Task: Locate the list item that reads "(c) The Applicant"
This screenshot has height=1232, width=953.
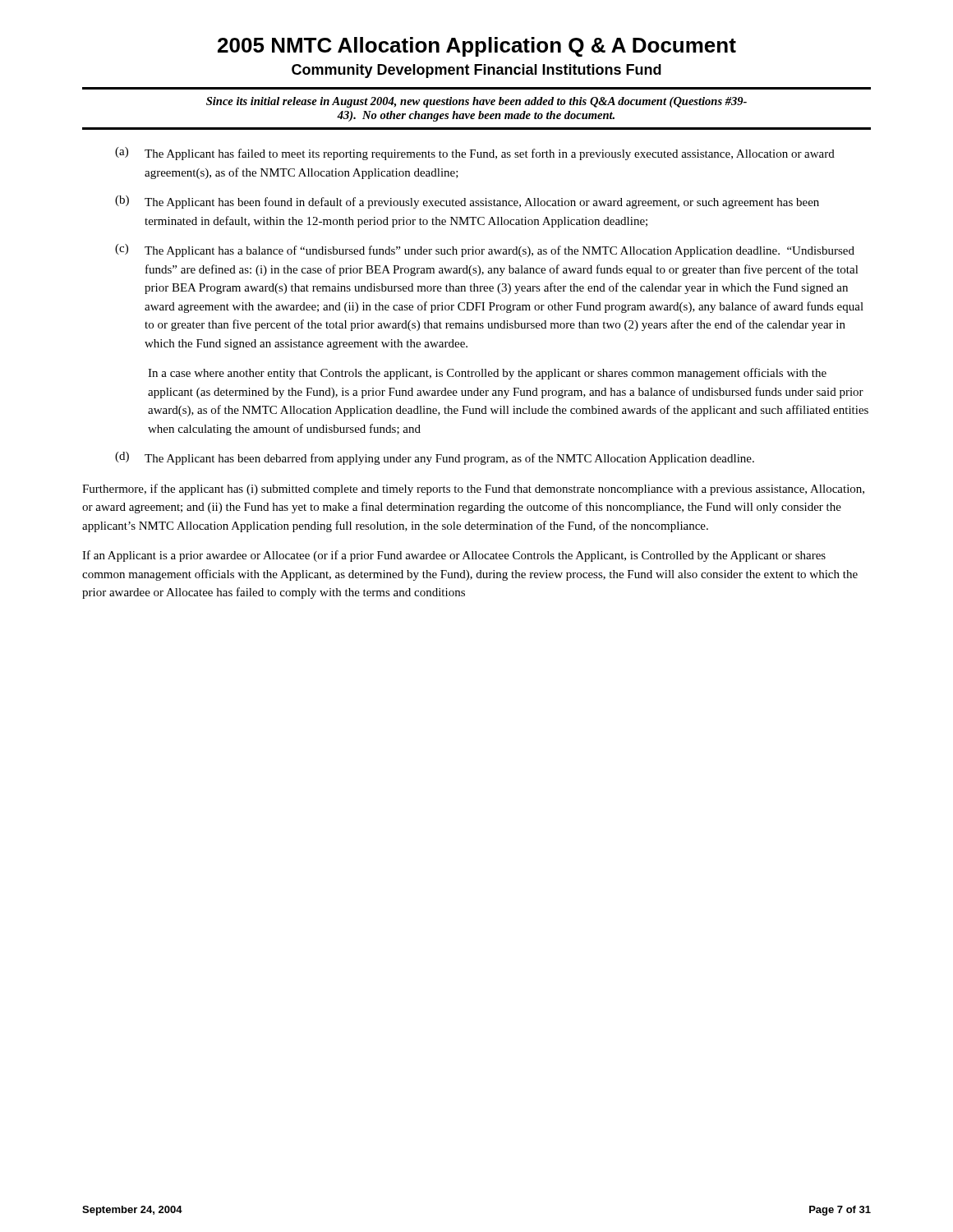Action: click(x=493, y=297)
